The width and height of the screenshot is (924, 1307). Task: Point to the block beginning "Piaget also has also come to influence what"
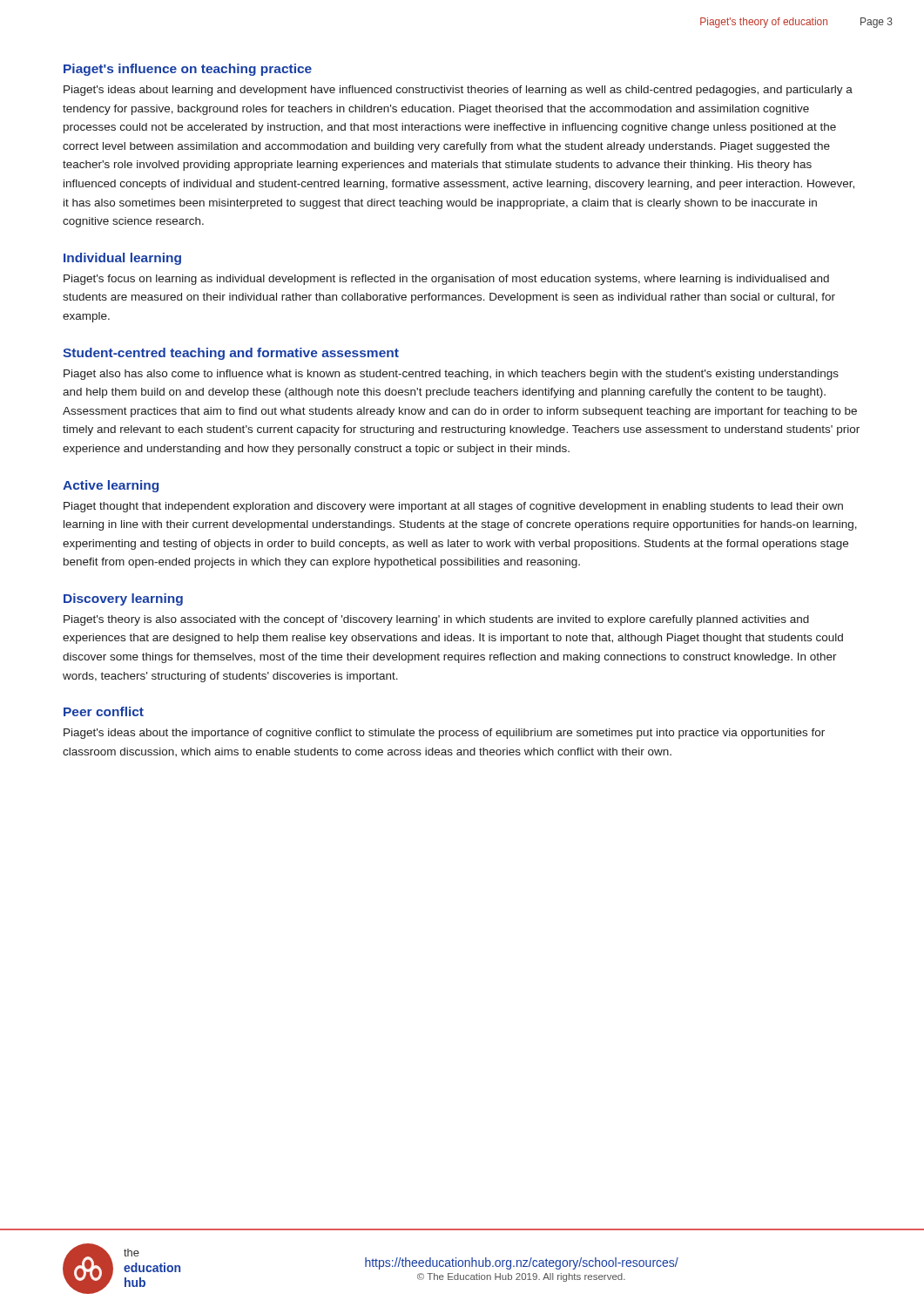461,411
